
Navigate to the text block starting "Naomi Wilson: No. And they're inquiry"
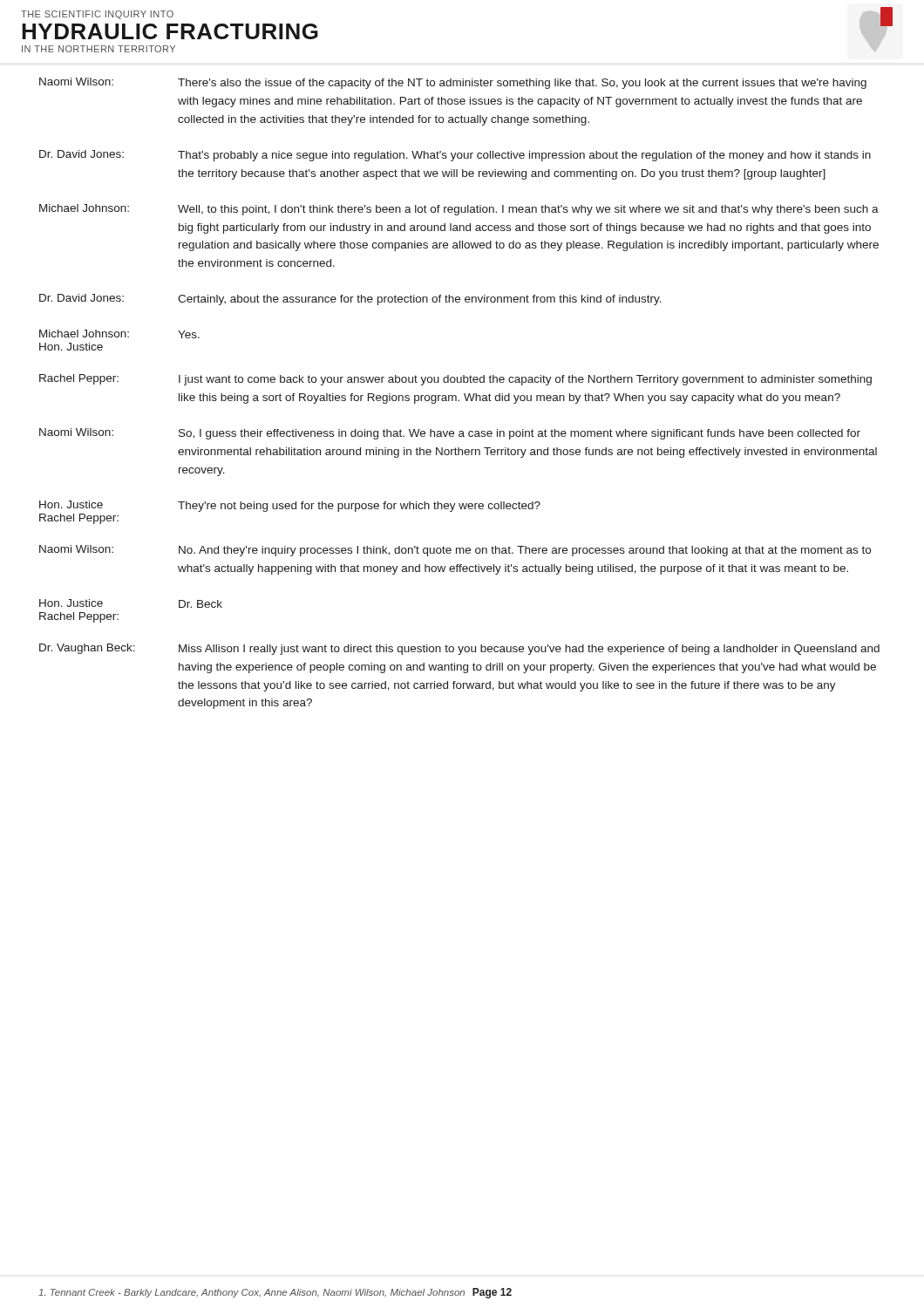[462, 560]
